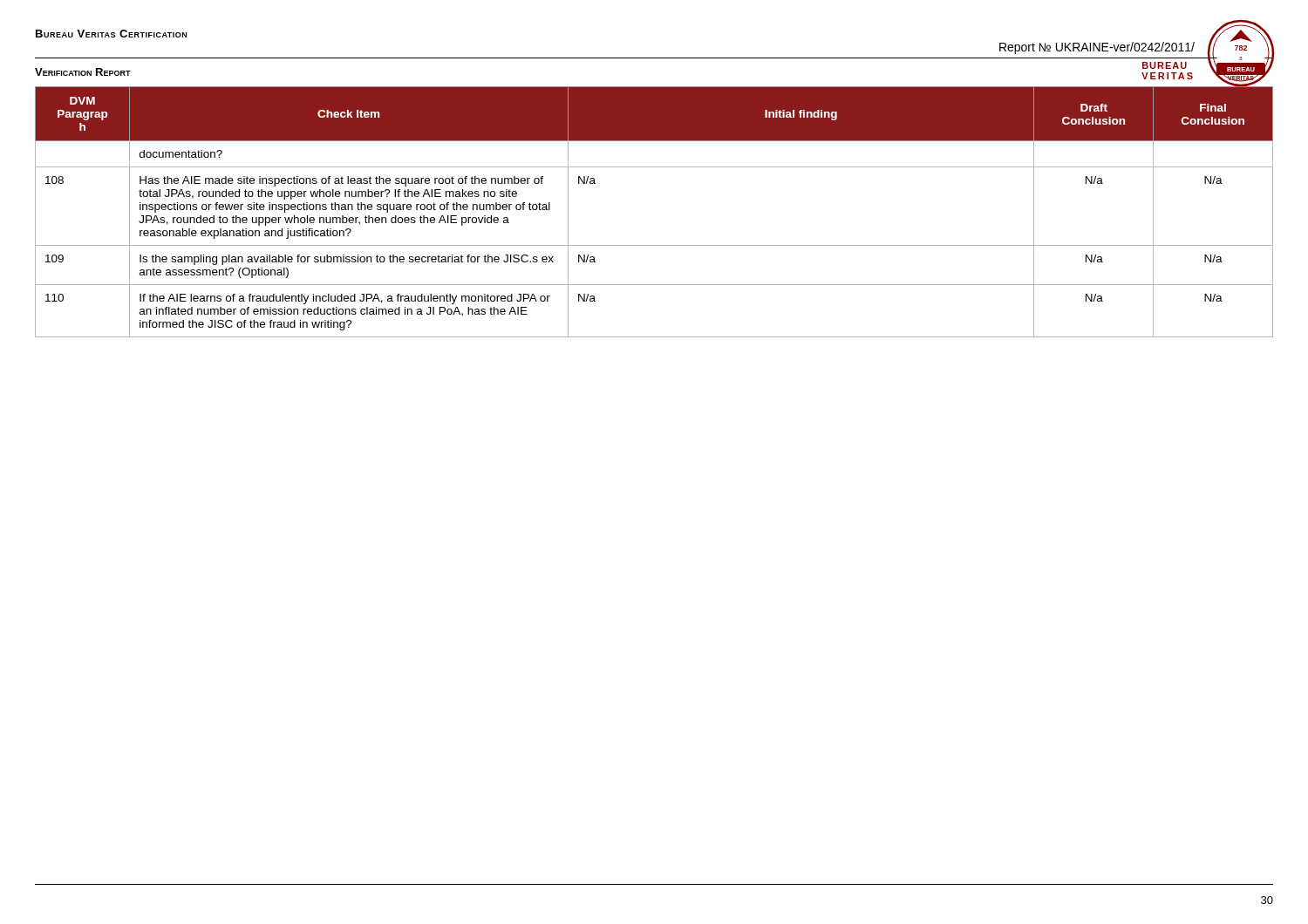Find a table
The height and width of the screenshot is (924, 1308).
tap(654, 212)
